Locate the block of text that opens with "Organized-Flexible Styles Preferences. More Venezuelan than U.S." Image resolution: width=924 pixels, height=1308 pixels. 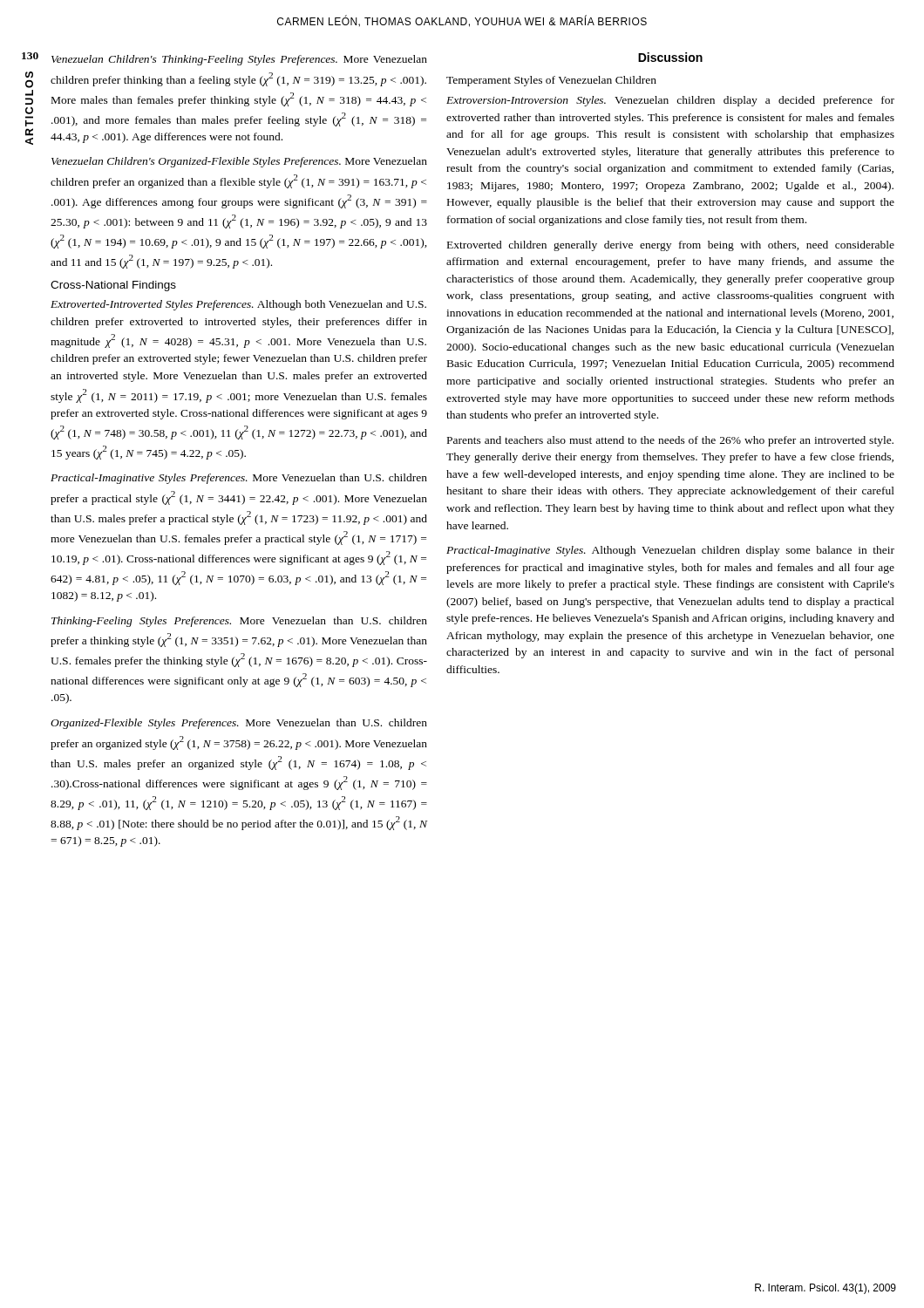pyautogui.click(x=239, y=781)
